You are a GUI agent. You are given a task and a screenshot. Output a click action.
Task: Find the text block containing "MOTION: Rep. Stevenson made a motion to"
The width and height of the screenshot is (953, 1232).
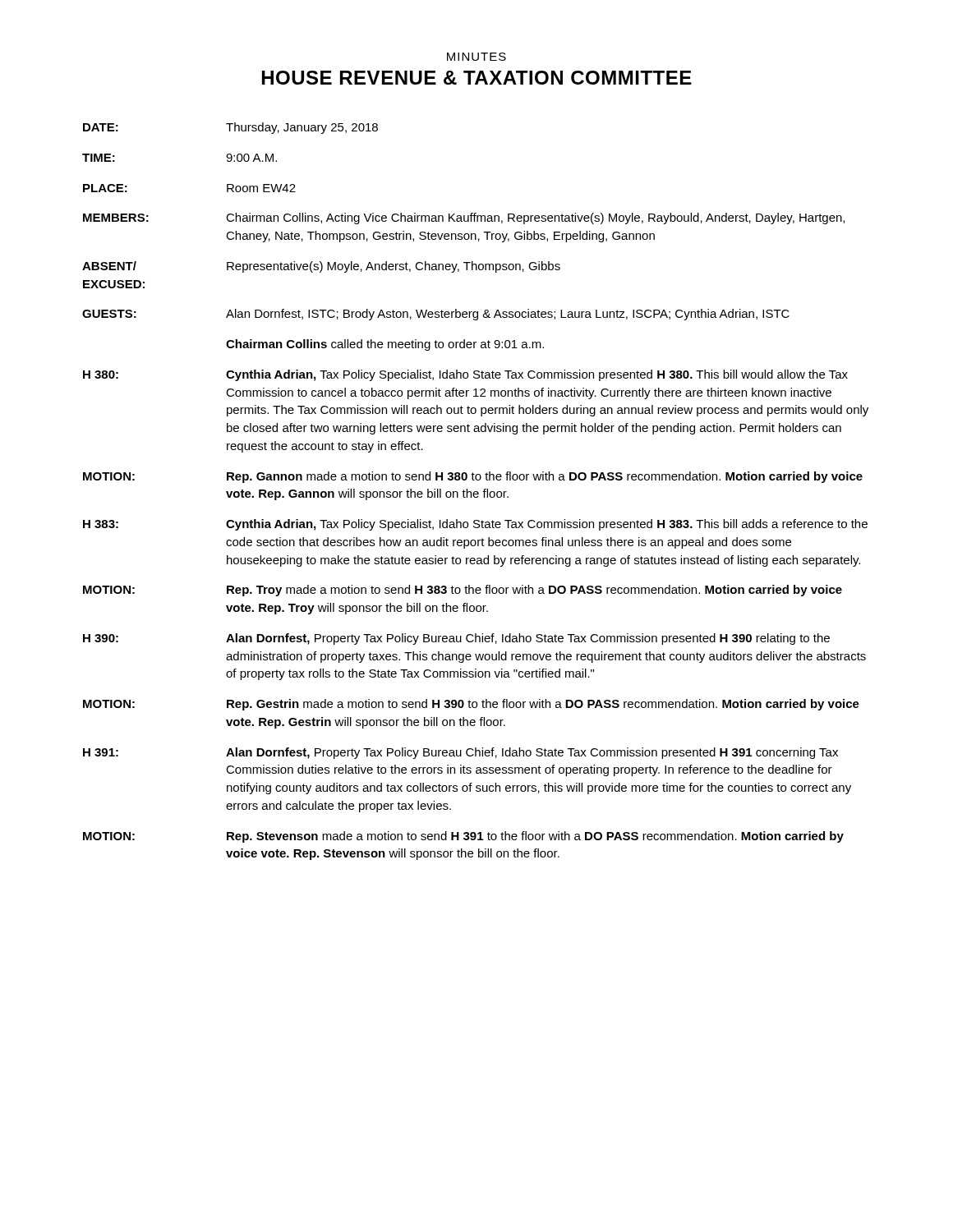(x=476, y=847)
